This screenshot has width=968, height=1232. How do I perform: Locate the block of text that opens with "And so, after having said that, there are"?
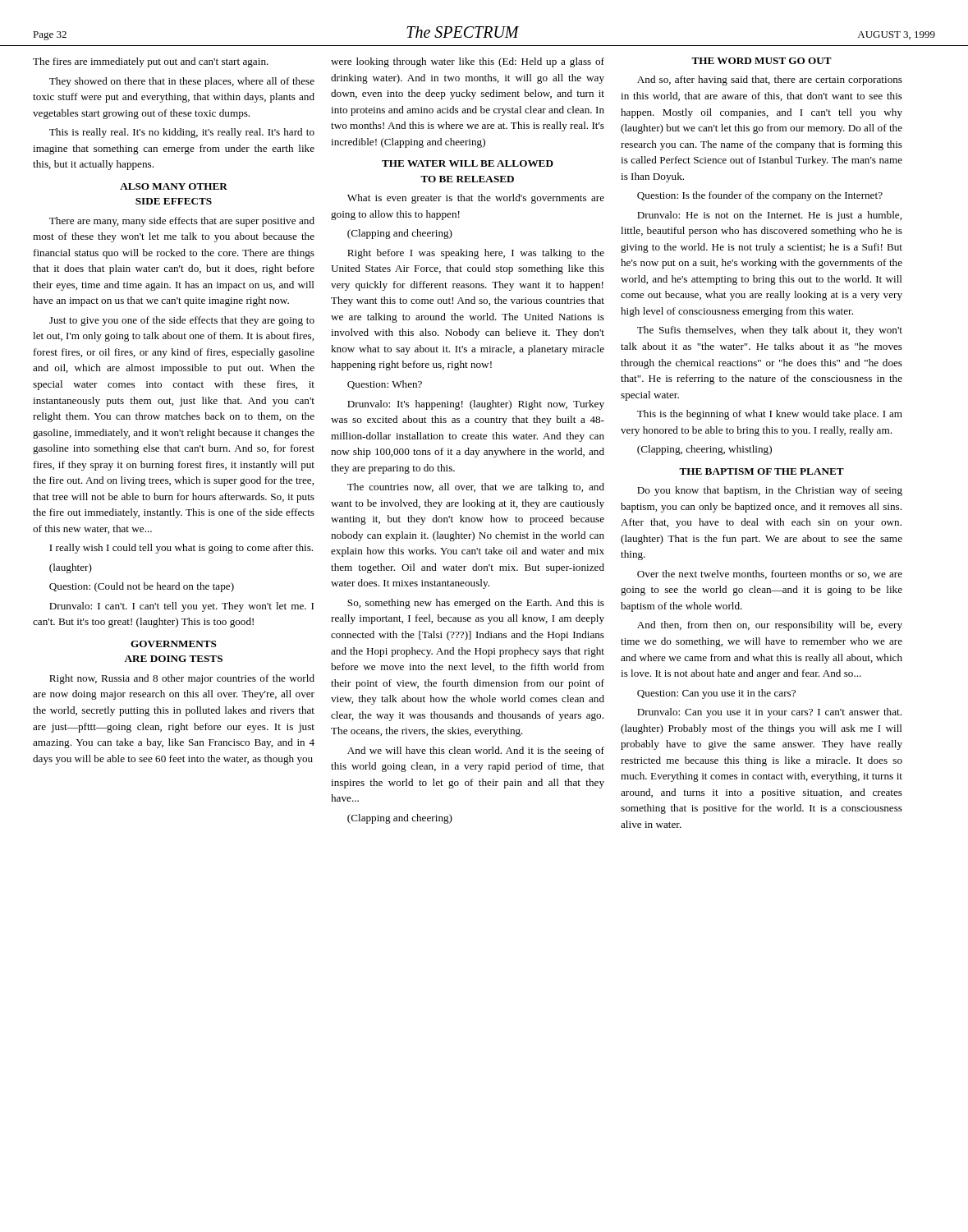coord(761,265)
